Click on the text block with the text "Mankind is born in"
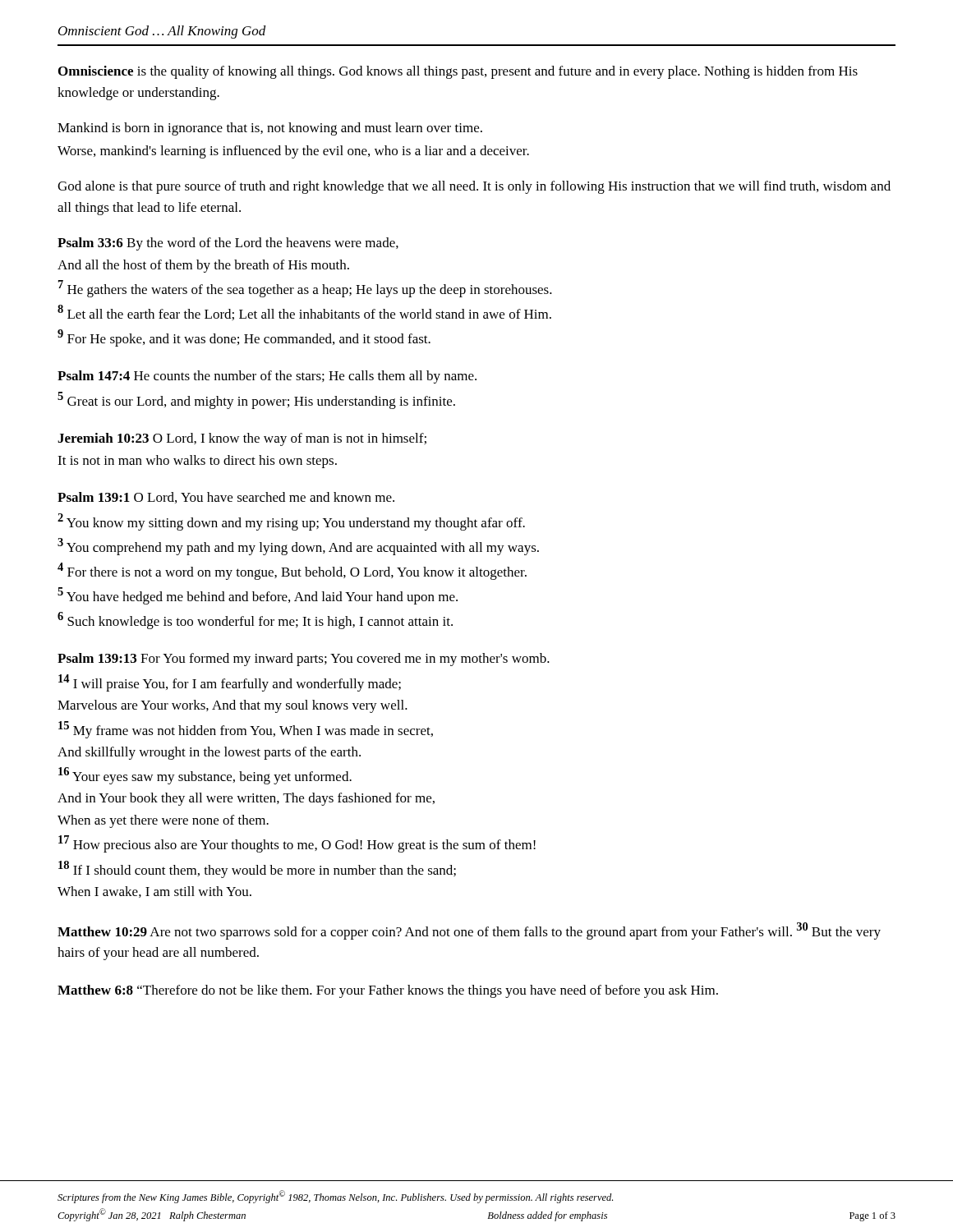The image size is (953, 1232). [x=476, y=139]
